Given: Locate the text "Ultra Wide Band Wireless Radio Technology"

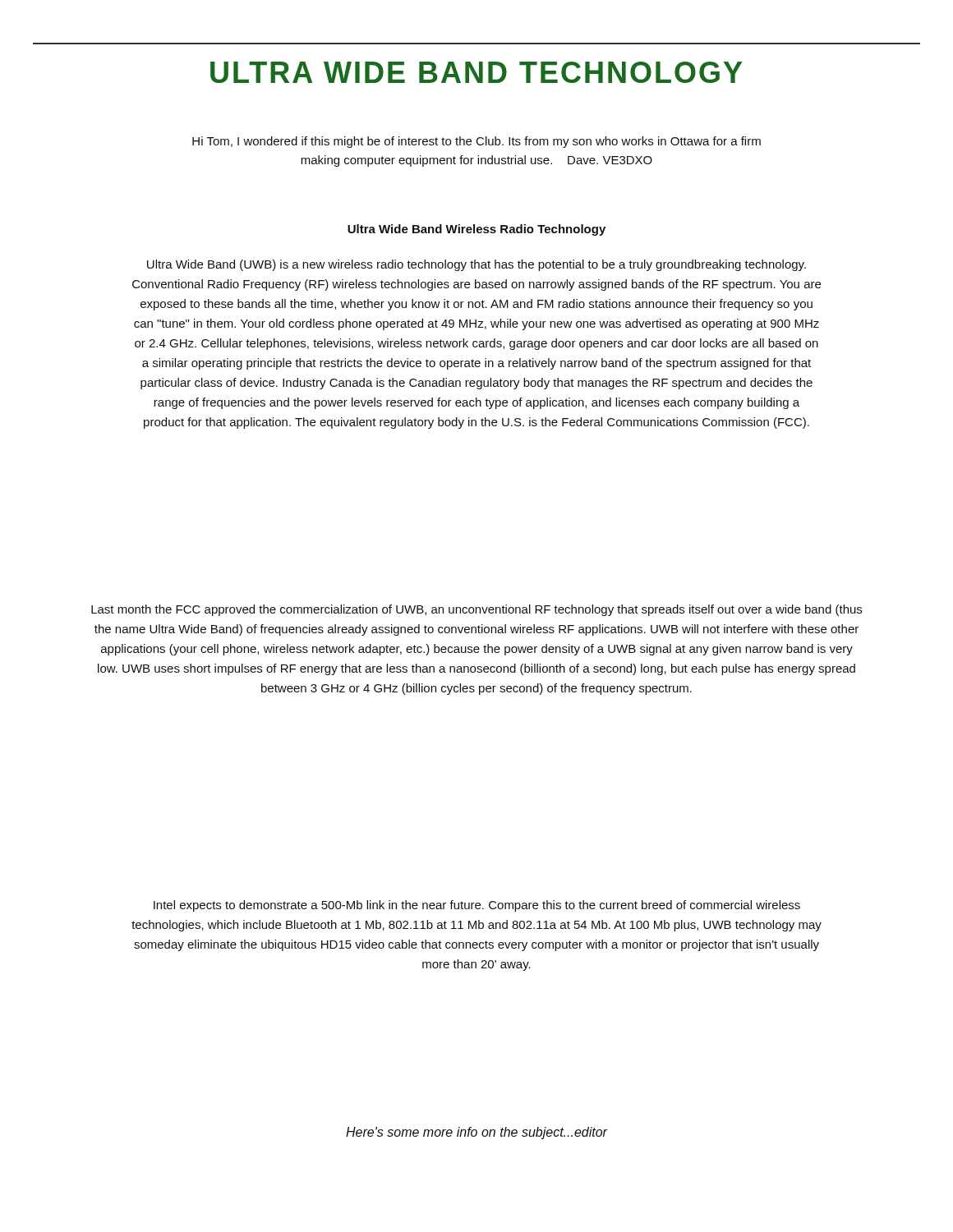Looking at the screenshot, I should (476, 229).
